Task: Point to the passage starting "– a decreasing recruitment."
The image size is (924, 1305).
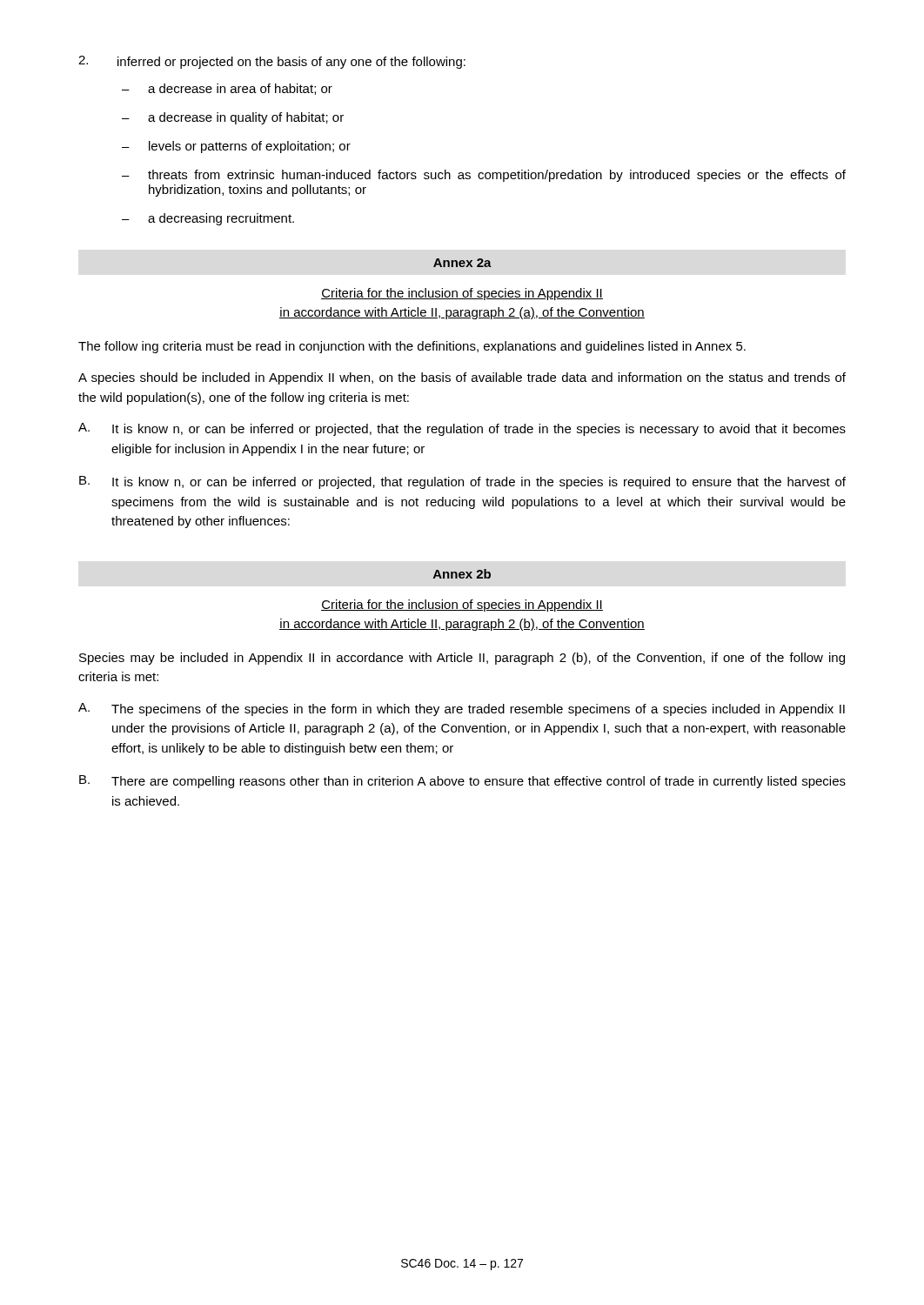Action: click(x=208, y=219)
